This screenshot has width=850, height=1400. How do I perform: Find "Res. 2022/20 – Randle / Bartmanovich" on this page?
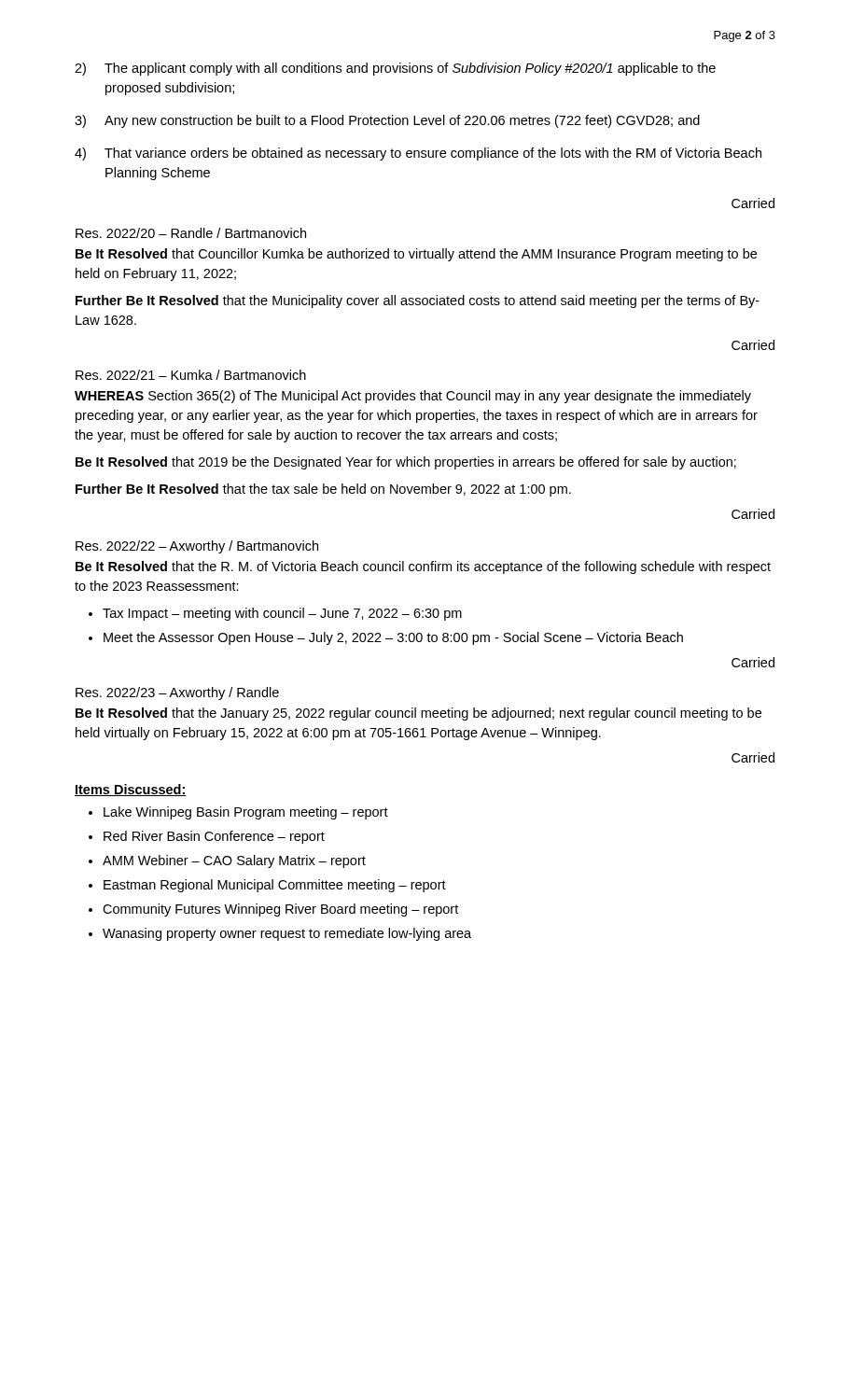click(191, 233)
